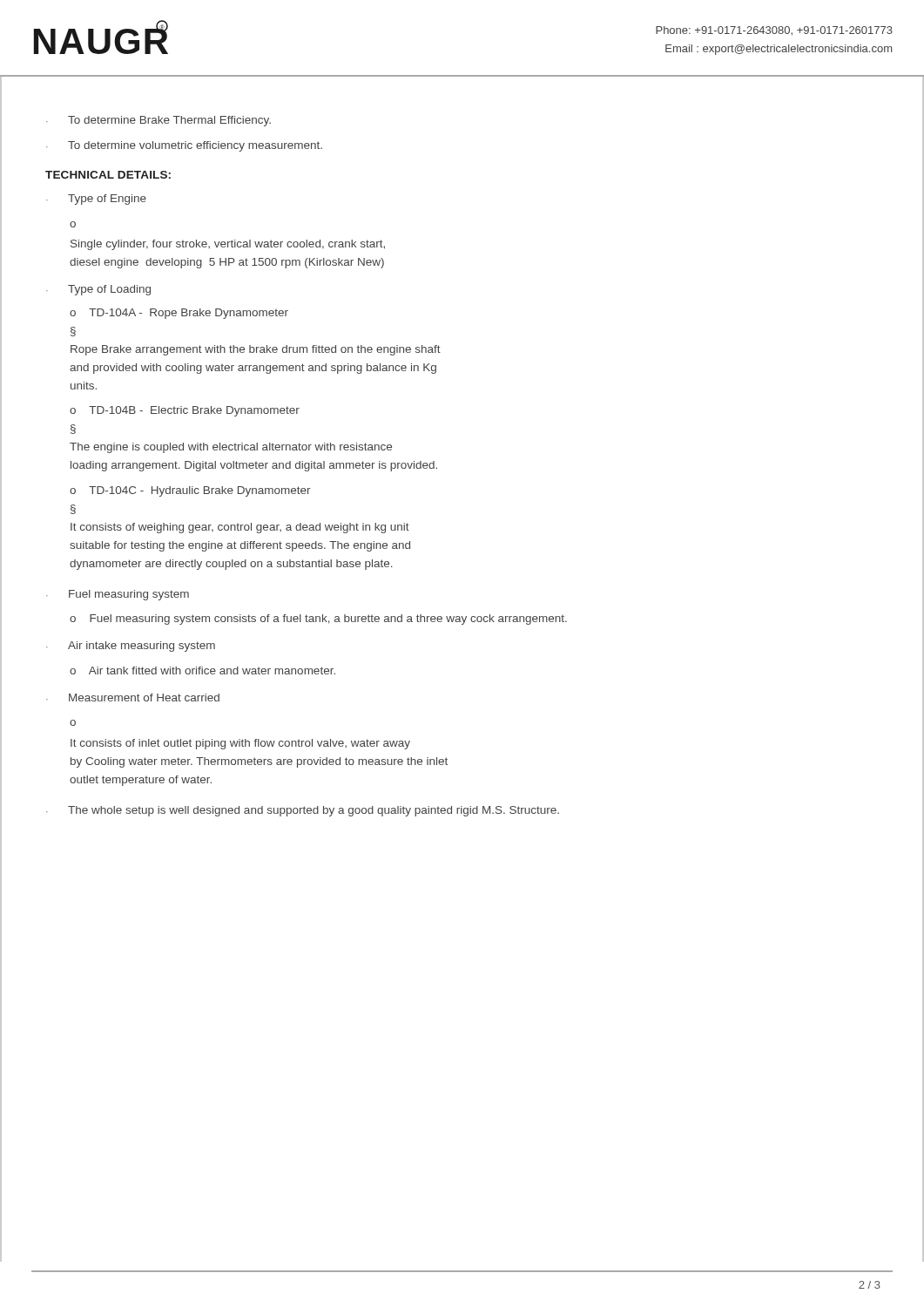Find the passage starting "TECHNICAL DETAILS:"
This screenshot has height=1307, width=924.
click(x=109, y=175)
